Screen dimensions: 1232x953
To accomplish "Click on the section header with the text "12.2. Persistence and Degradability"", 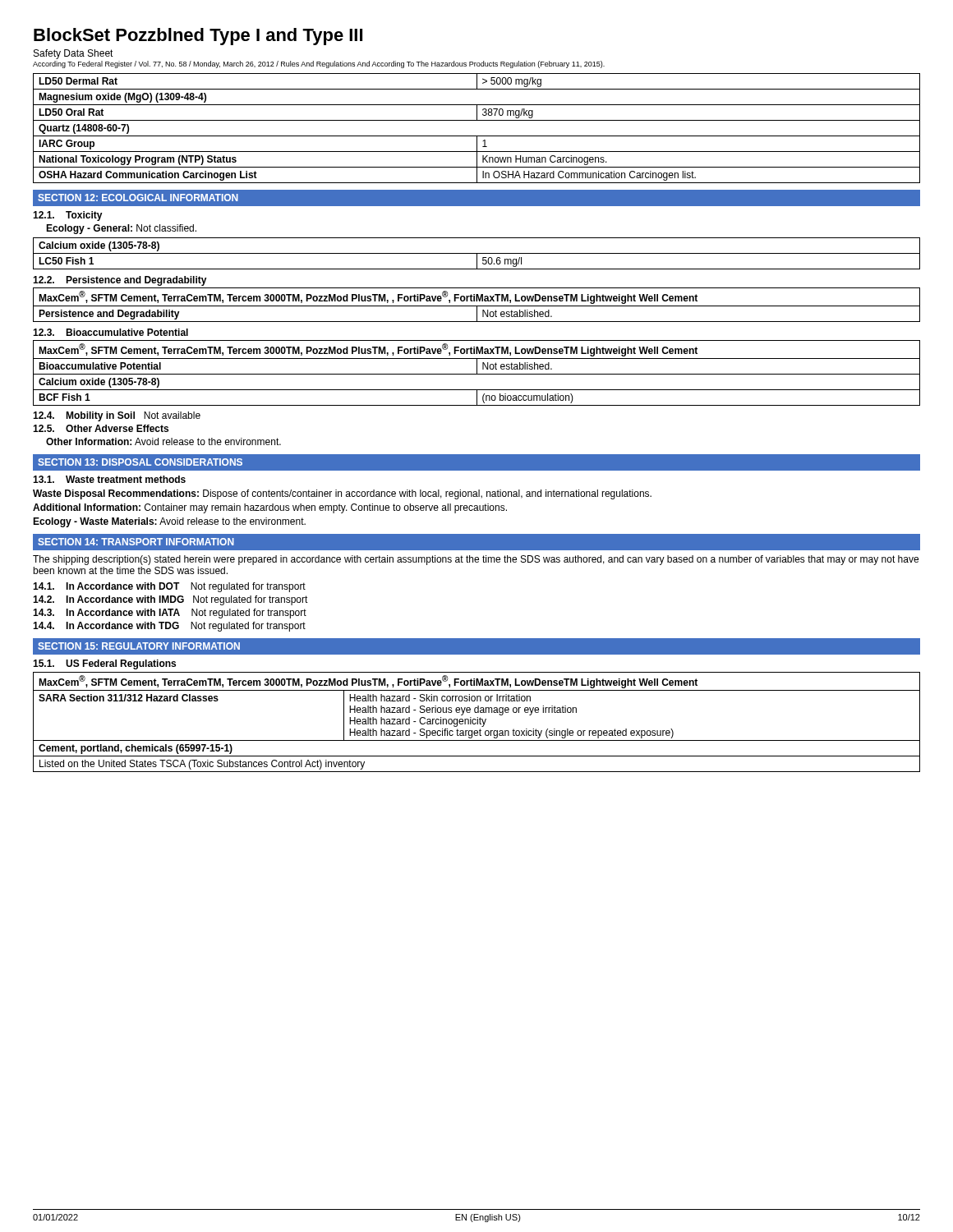I will (120, 280).
